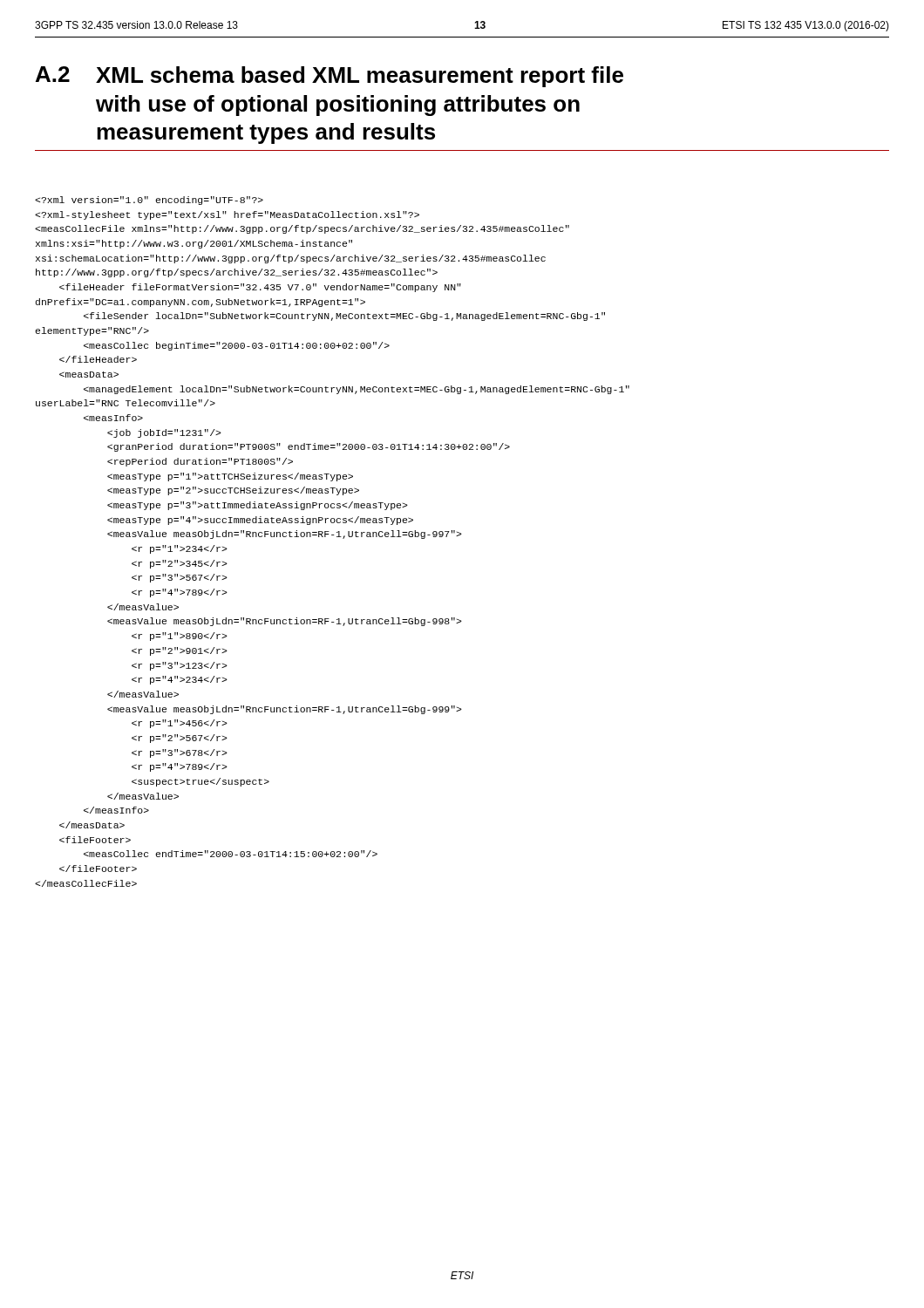Locate the text block starting "attTCHSeizures succTCHSeizures attImmediateAssignProcs succImmediateAssignProcs"
Image resolution: width=924 pixels, height=1308 pixels.
333,542
